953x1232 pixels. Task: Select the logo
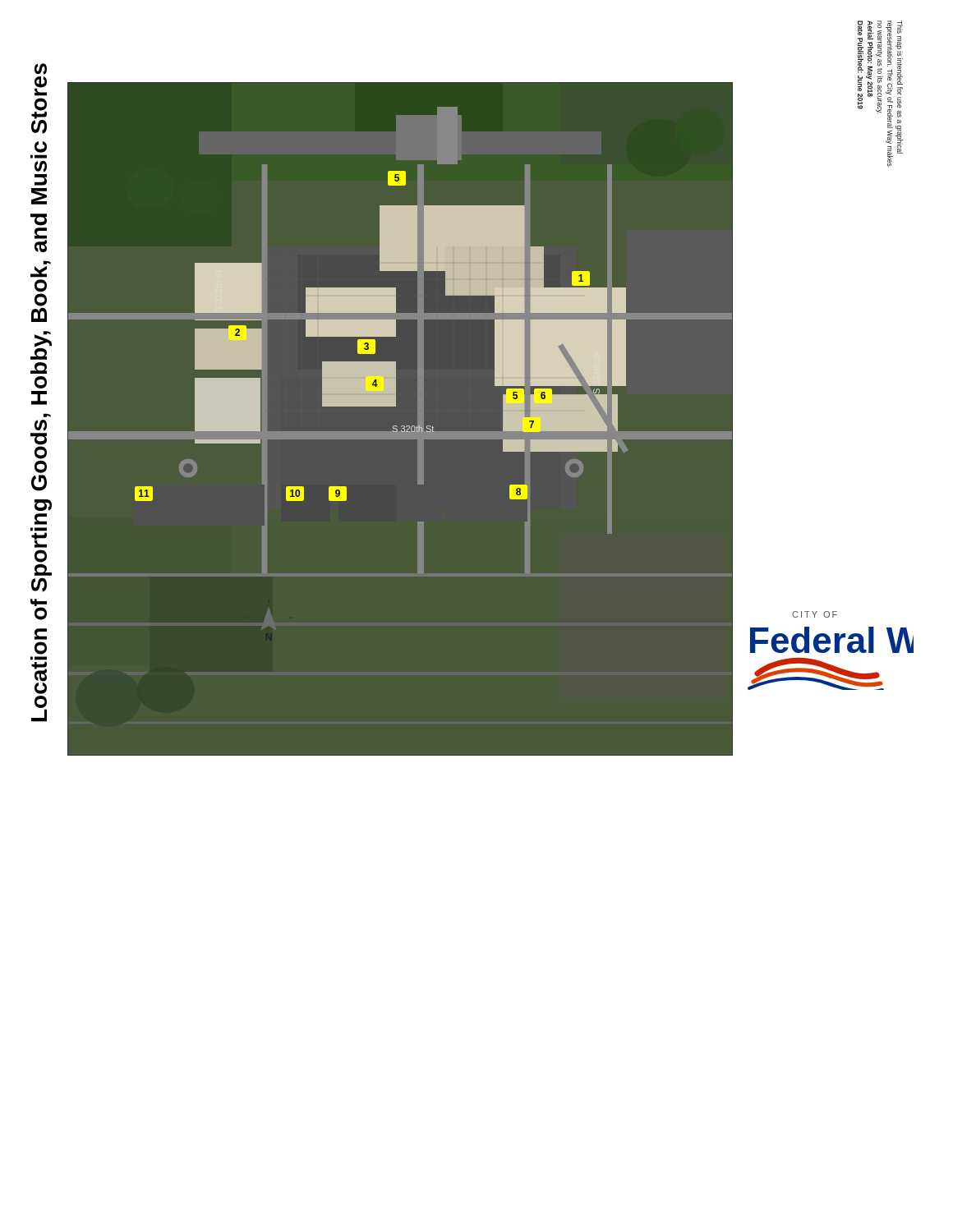(x=827, y=634)
